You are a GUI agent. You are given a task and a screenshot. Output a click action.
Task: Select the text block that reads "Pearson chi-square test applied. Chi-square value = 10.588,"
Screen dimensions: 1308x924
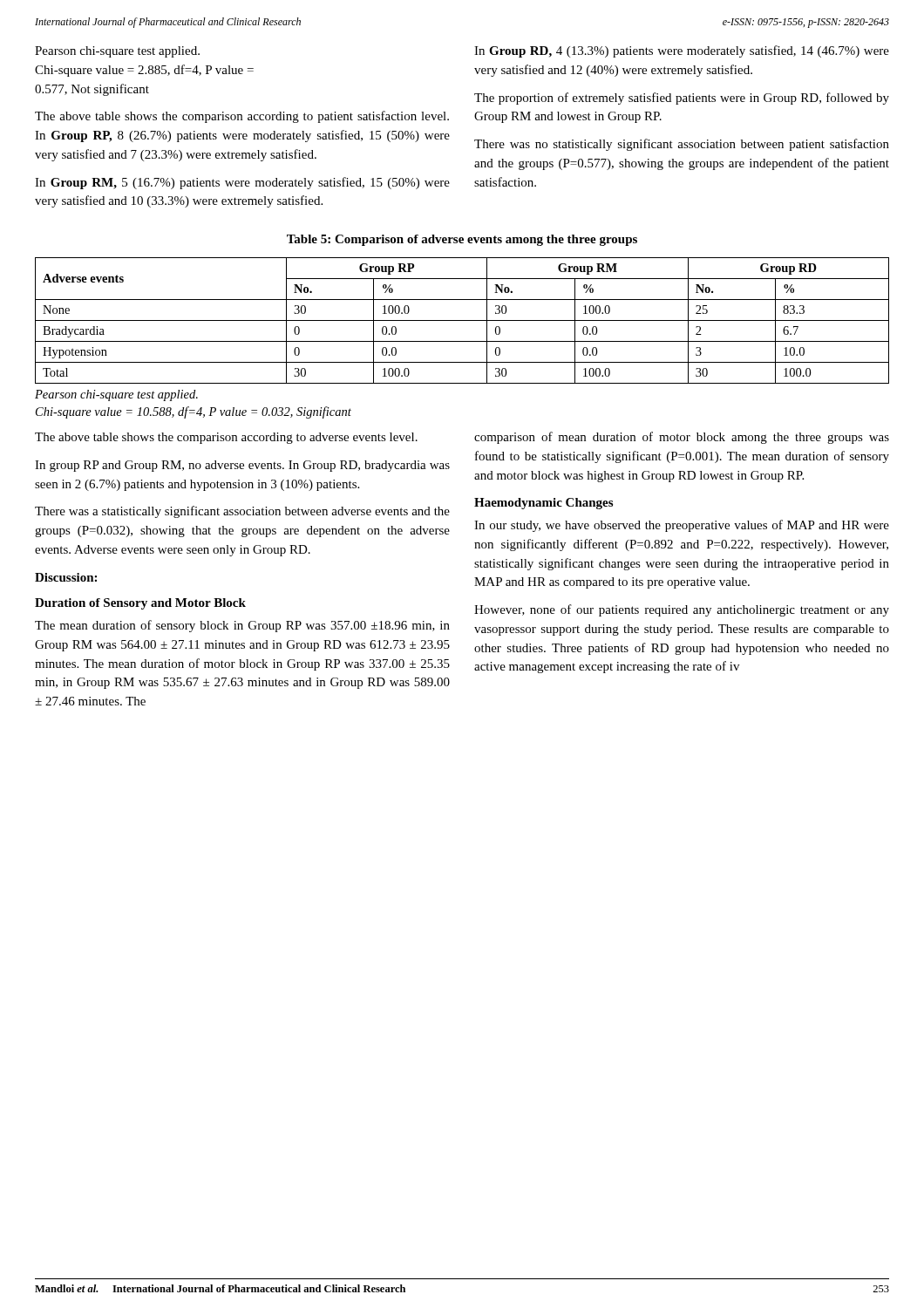click(x=116, y=395)
